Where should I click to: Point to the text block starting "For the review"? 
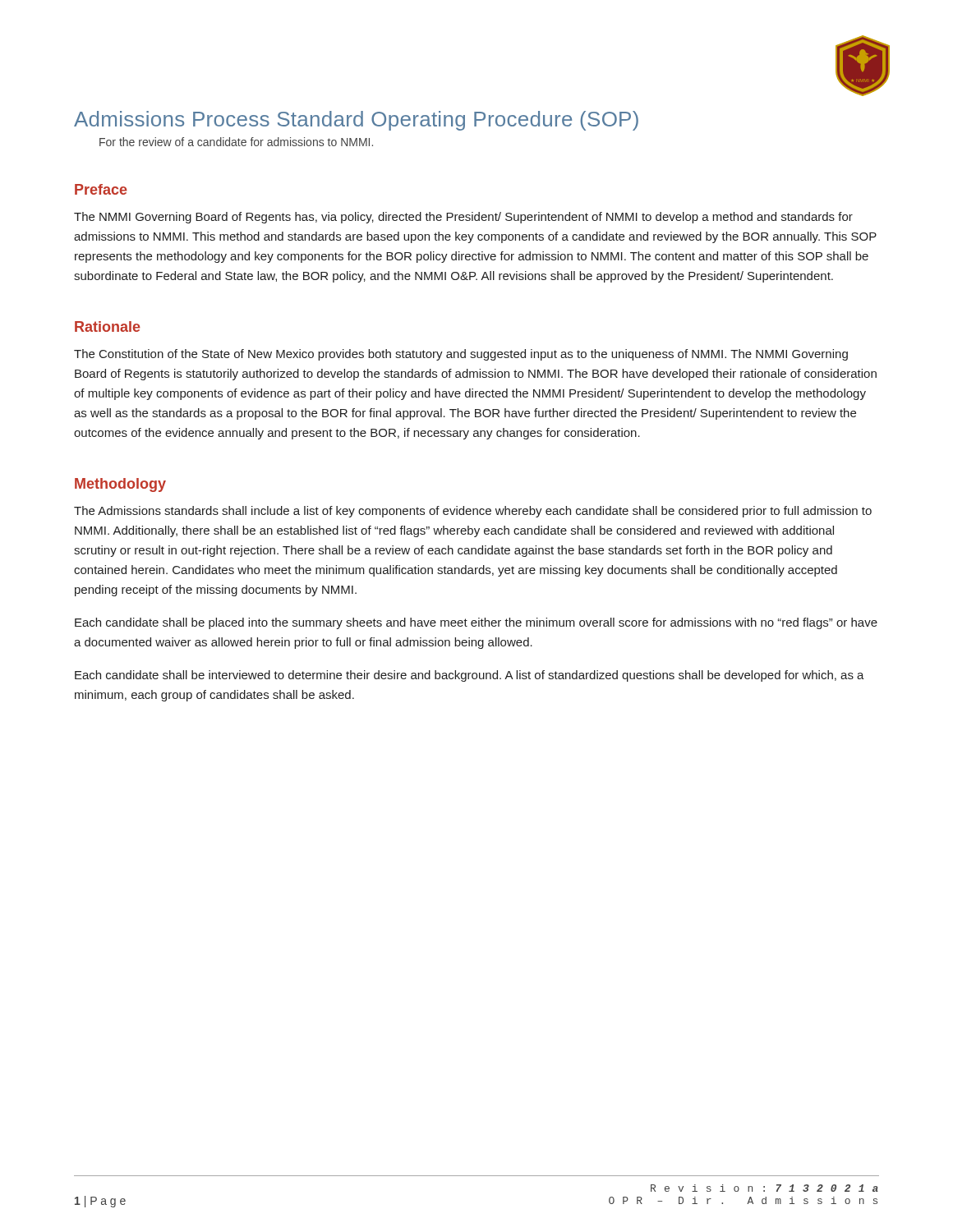(x=236, y=142)
